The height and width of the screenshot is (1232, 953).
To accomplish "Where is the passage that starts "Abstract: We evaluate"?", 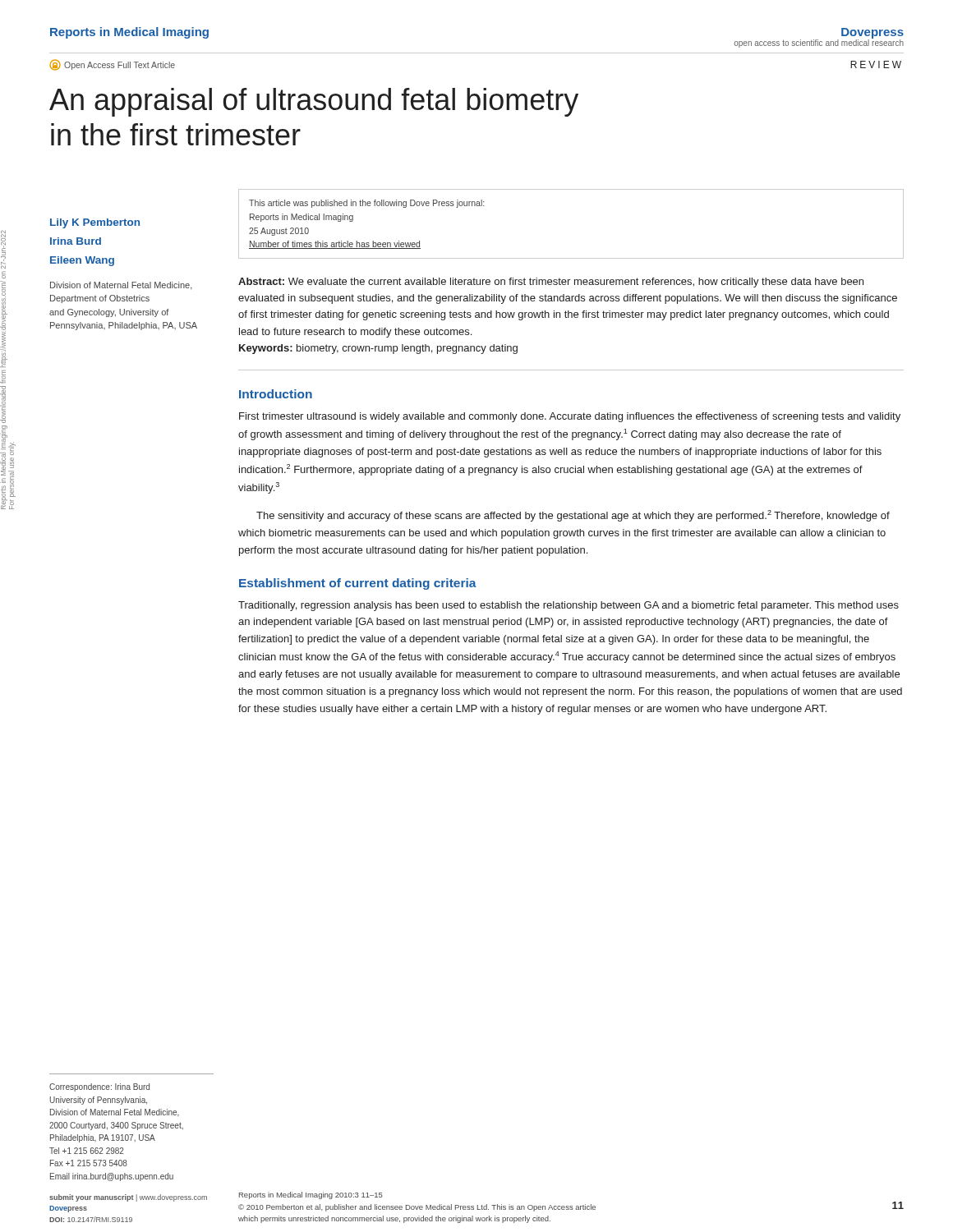I will (x=568, y=315).
